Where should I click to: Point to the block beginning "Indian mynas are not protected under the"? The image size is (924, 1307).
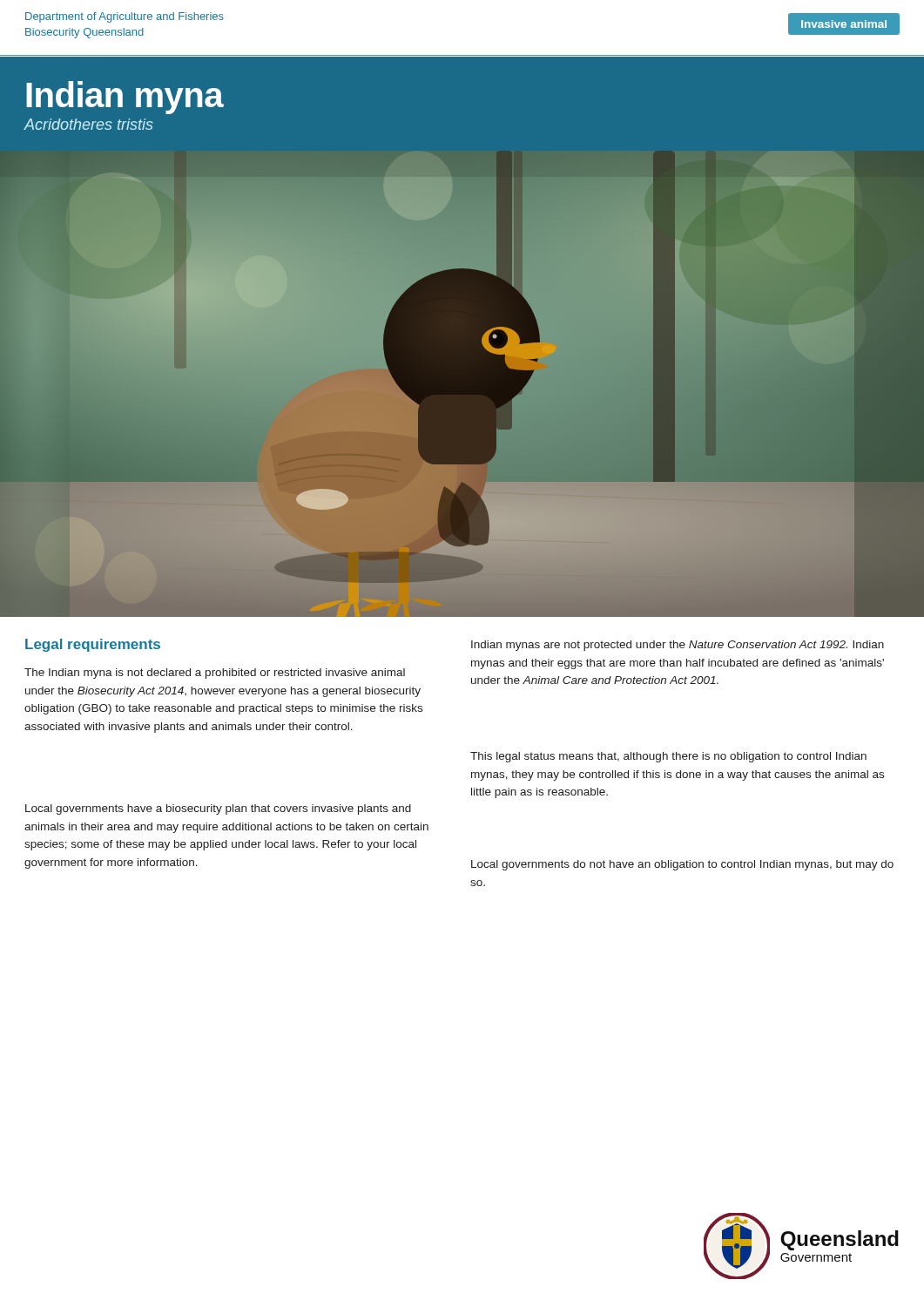click(x=677, y=662)
